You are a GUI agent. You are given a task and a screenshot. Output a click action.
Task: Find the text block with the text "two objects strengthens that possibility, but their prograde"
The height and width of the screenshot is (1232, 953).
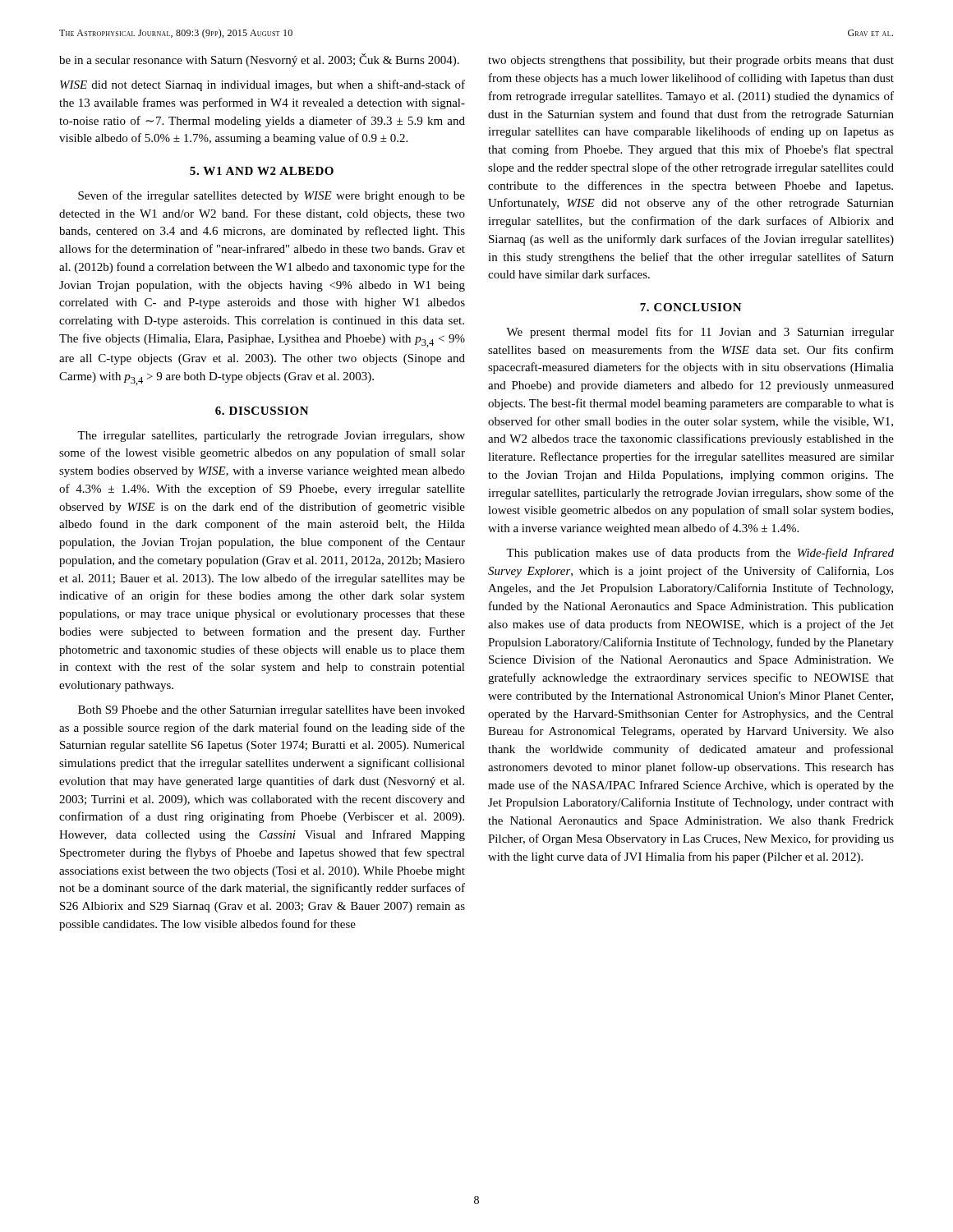coord(691,168)
